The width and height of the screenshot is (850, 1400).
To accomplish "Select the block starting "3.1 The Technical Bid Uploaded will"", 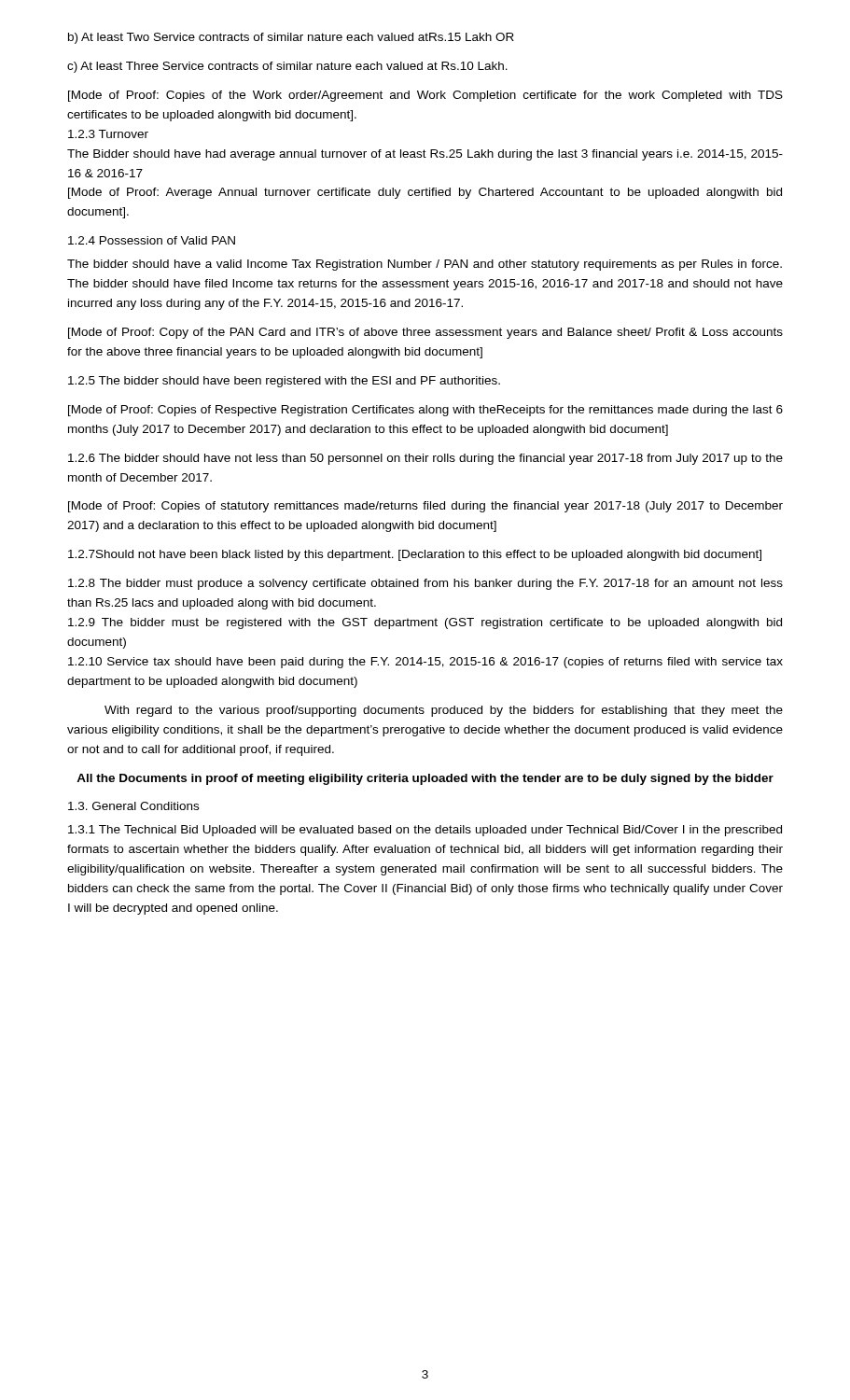I will coord(425,869).
